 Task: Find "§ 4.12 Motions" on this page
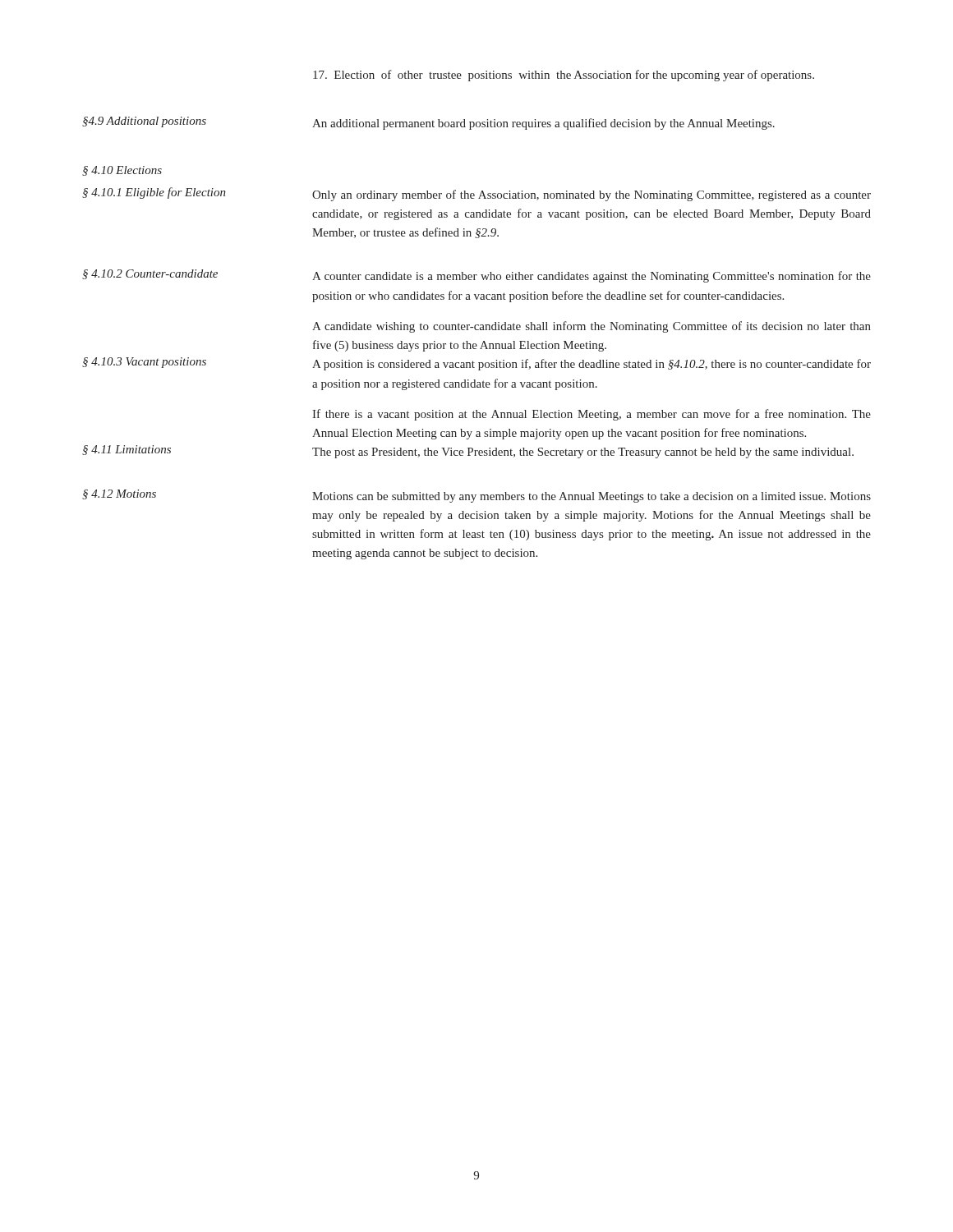click(119, 493)
